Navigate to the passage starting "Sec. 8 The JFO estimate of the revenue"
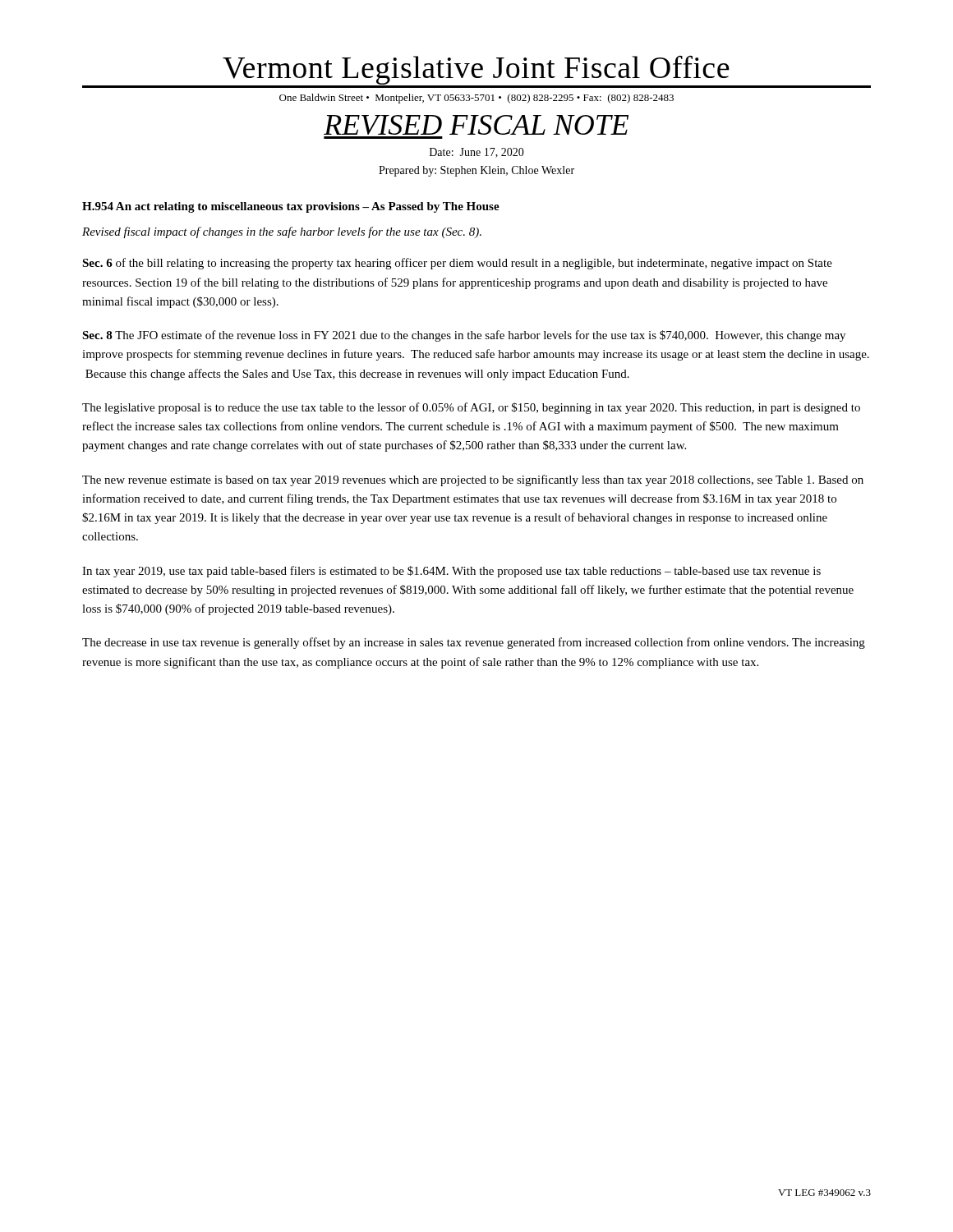This screenshot has width=953, height=1232. click(x=476, y=354)
